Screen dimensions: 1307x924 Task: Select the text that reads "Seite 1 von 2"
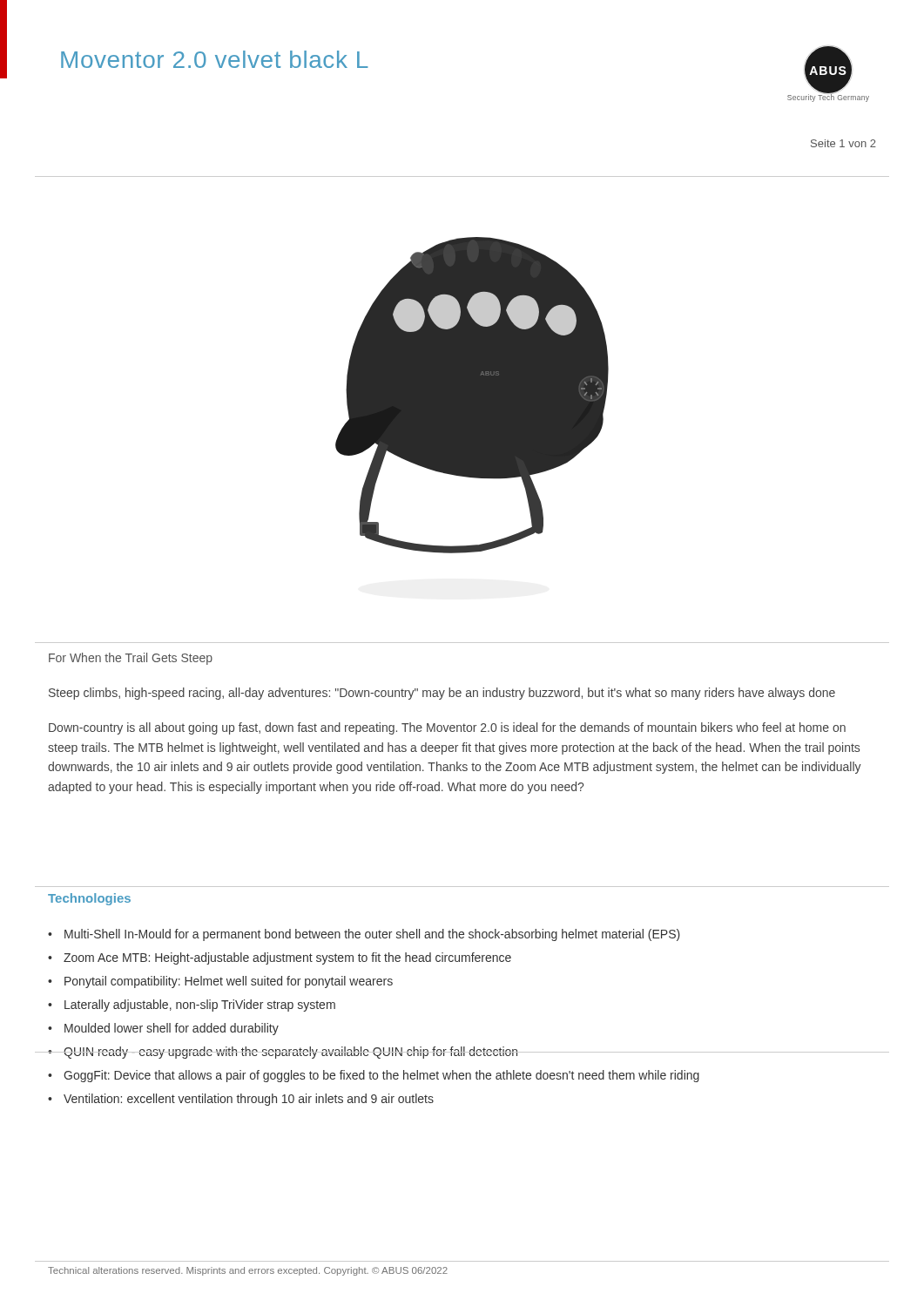(x=843, y=143)
